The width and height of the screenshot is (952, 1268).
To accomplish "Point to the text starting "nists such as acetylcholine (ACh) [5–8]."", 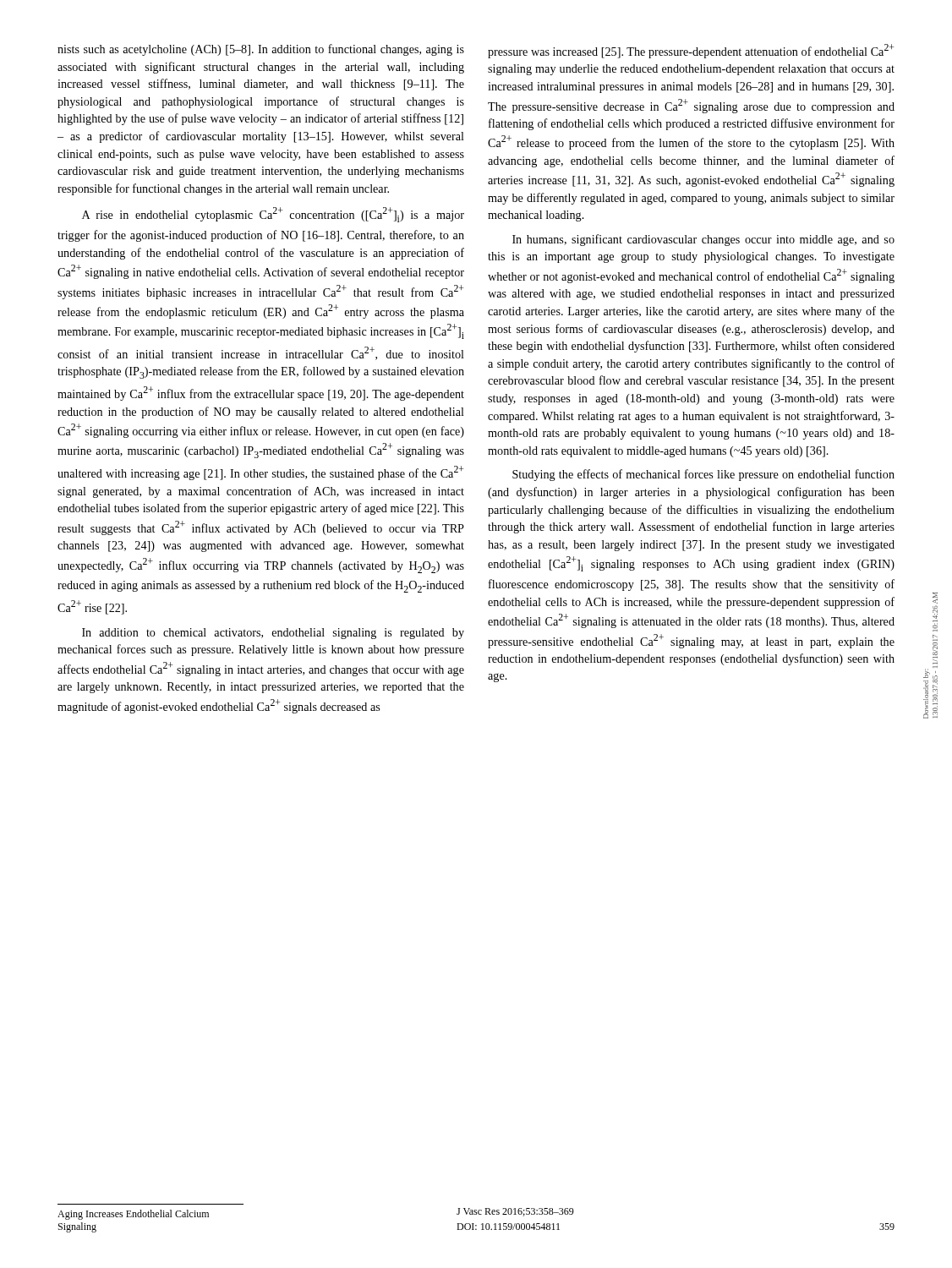I will pos(261,119).
